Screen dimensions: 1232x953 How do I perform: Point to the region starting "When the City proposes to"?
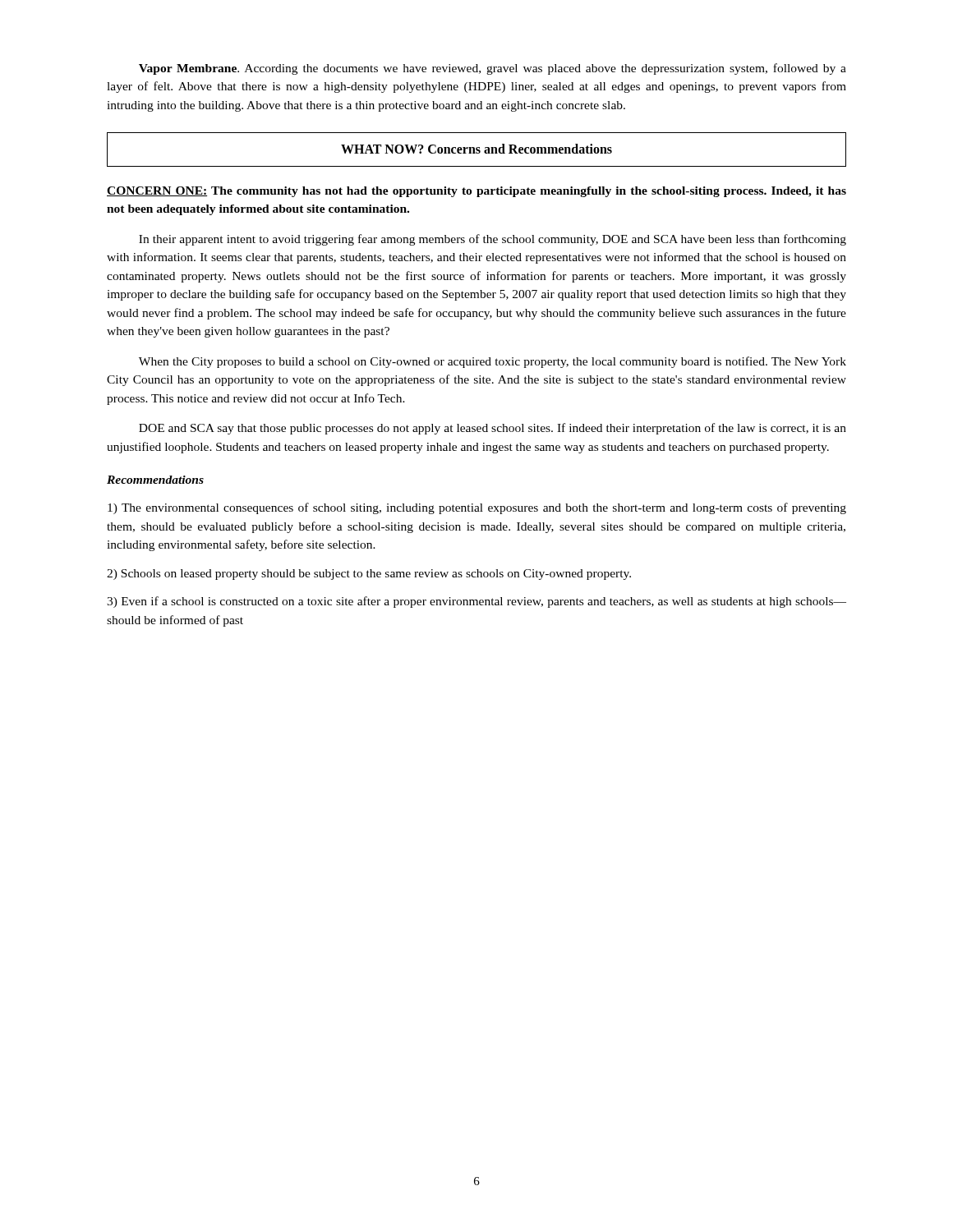476,379
